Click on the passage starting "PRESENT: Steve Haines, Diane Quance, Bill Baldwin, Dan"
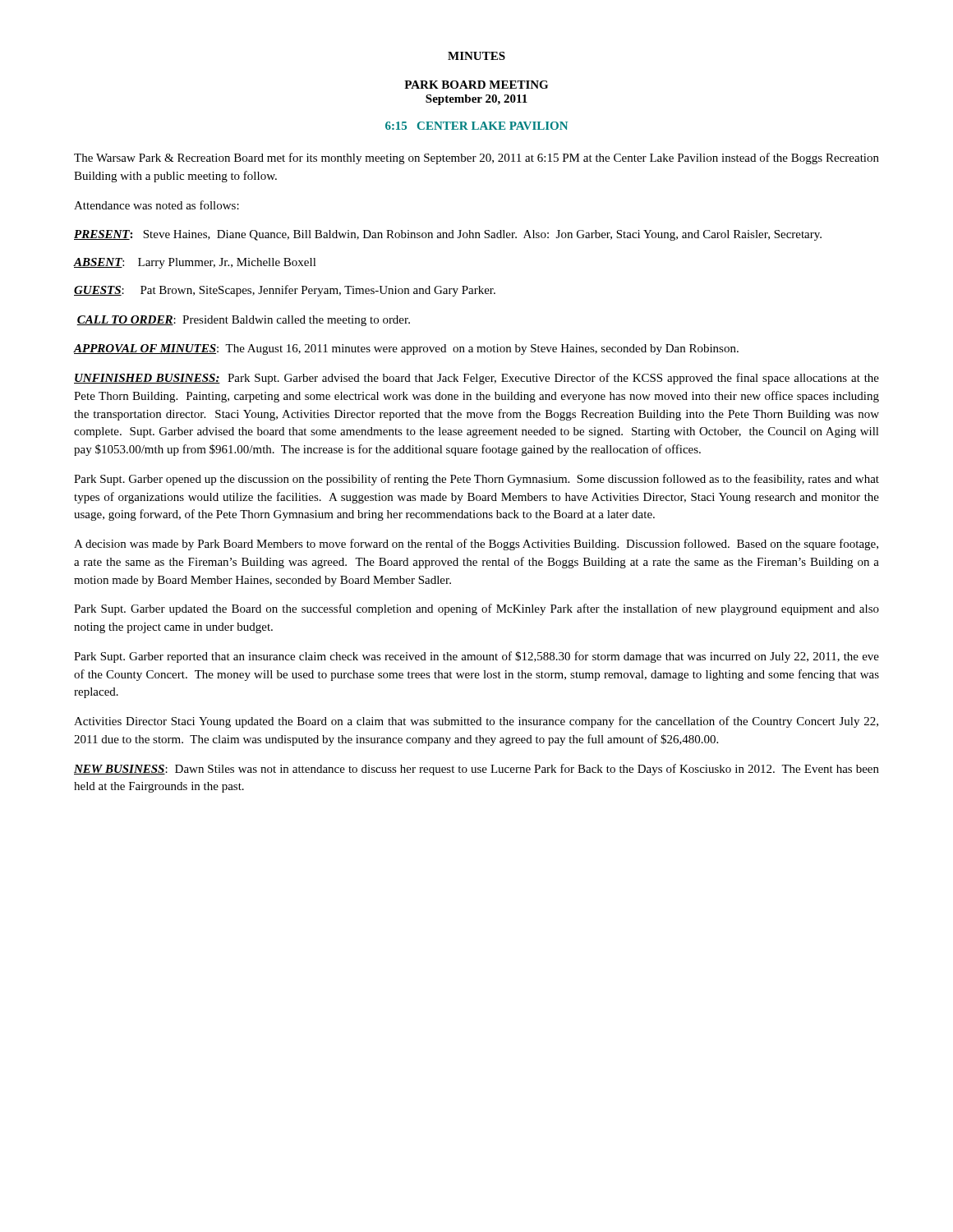 (x=448, y=234)
